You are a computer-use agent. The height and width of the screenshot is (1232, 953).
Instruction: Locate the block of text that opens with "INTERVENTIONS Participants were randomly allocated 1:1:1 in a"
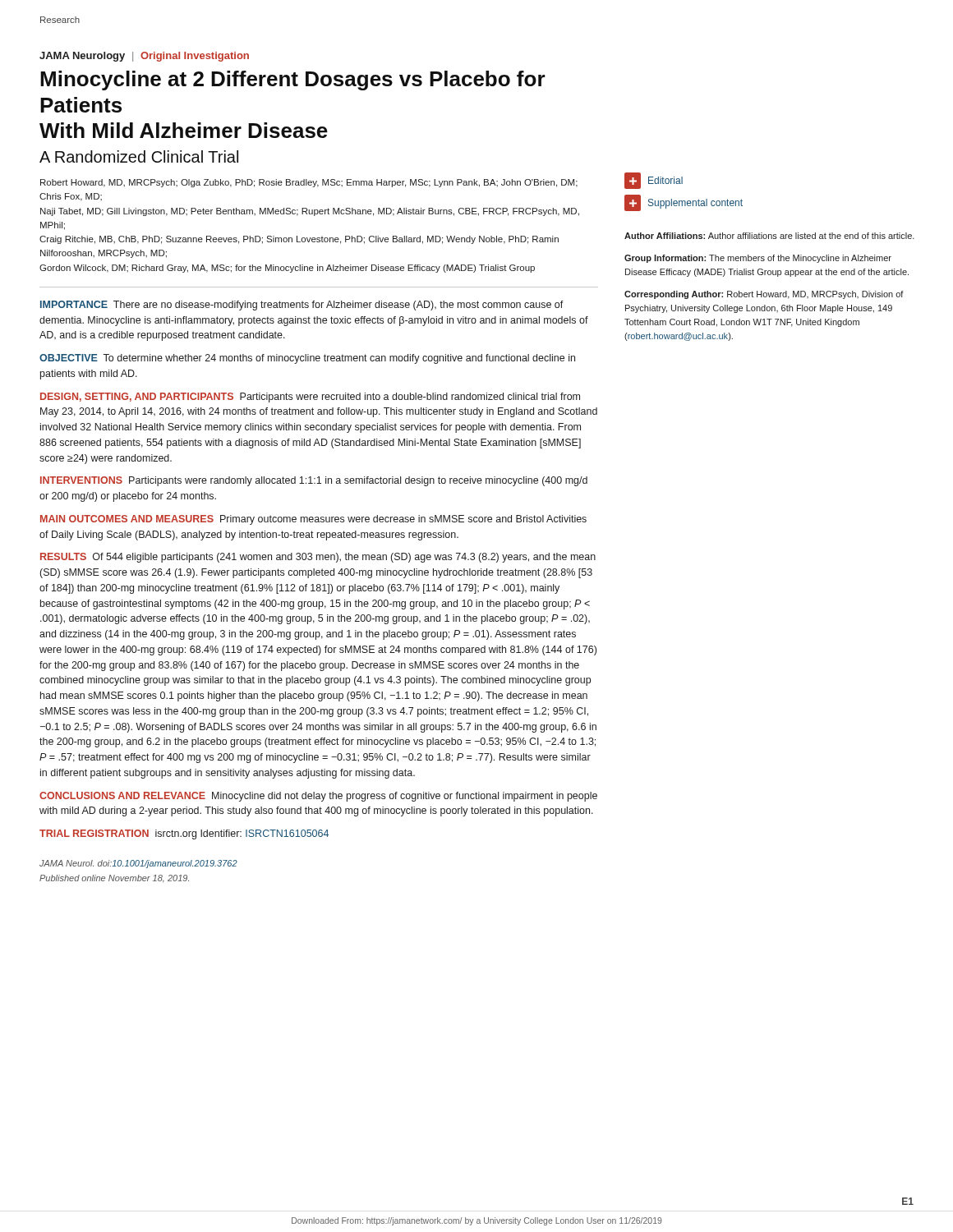click(314, 488)
